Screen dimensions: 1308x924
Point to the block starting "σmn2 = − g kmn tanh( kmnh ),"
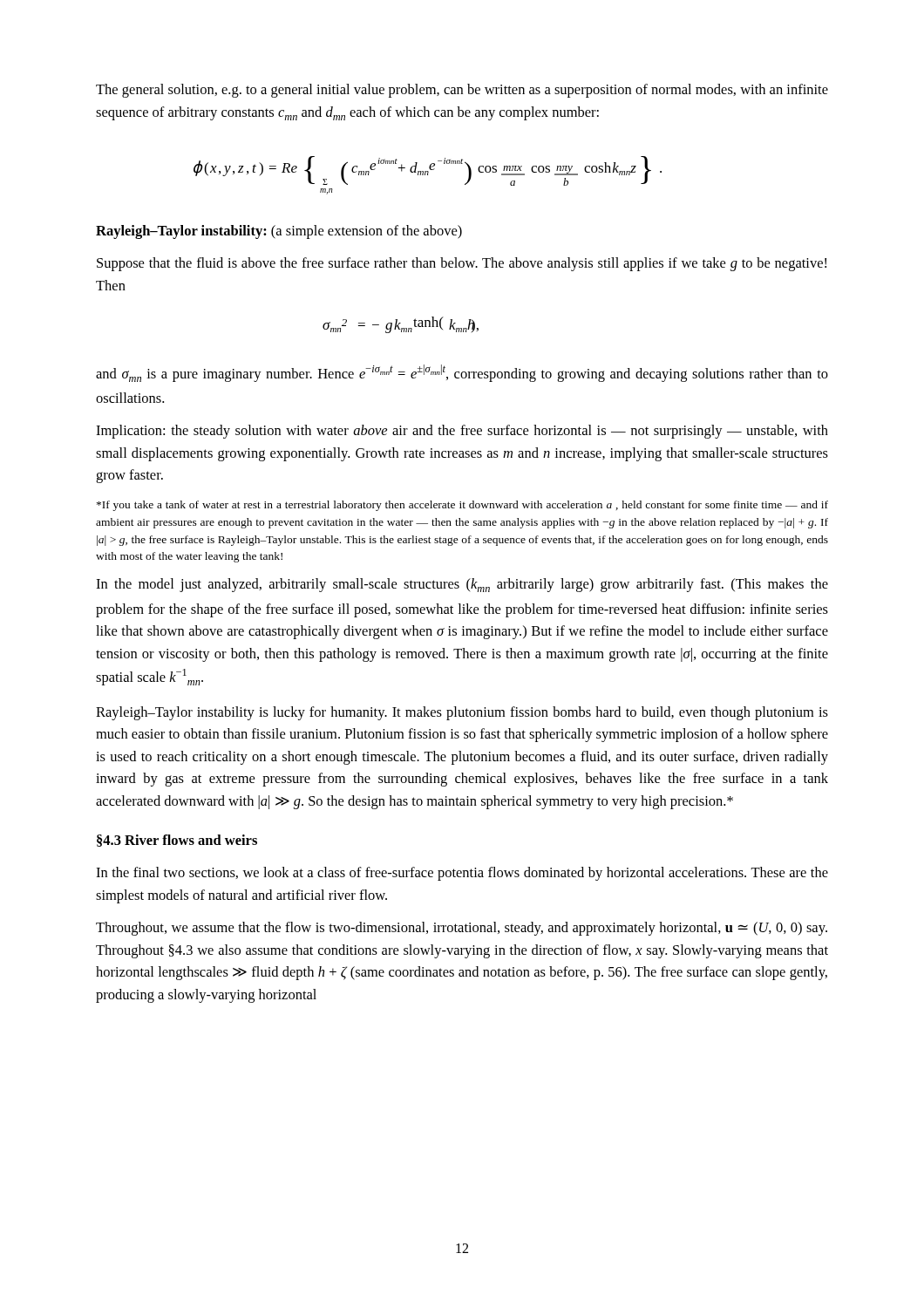click(462, 325)
